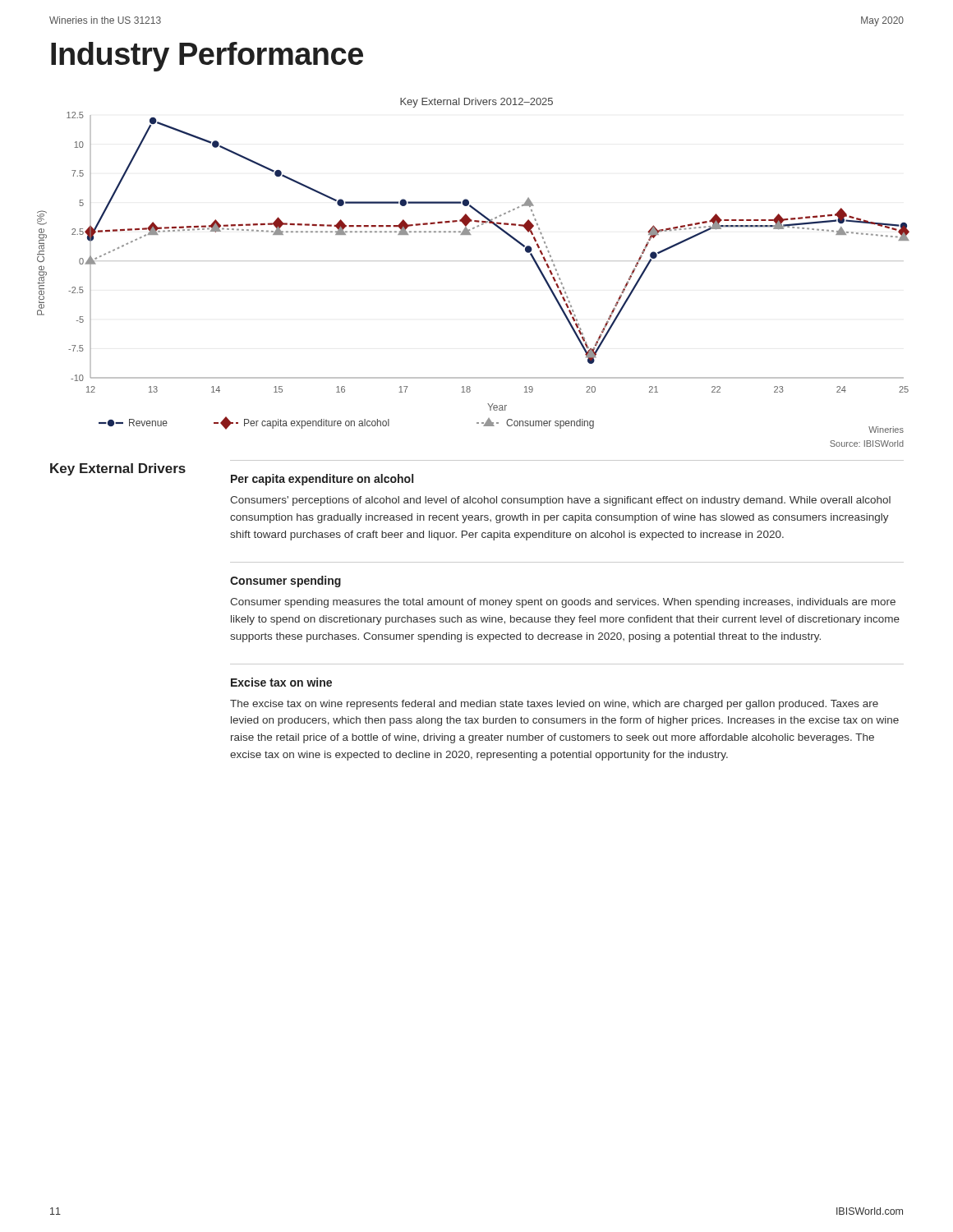Click where it says "Key External Drivers"
This screenshot has width=953, height=1232.
[127, 469]
